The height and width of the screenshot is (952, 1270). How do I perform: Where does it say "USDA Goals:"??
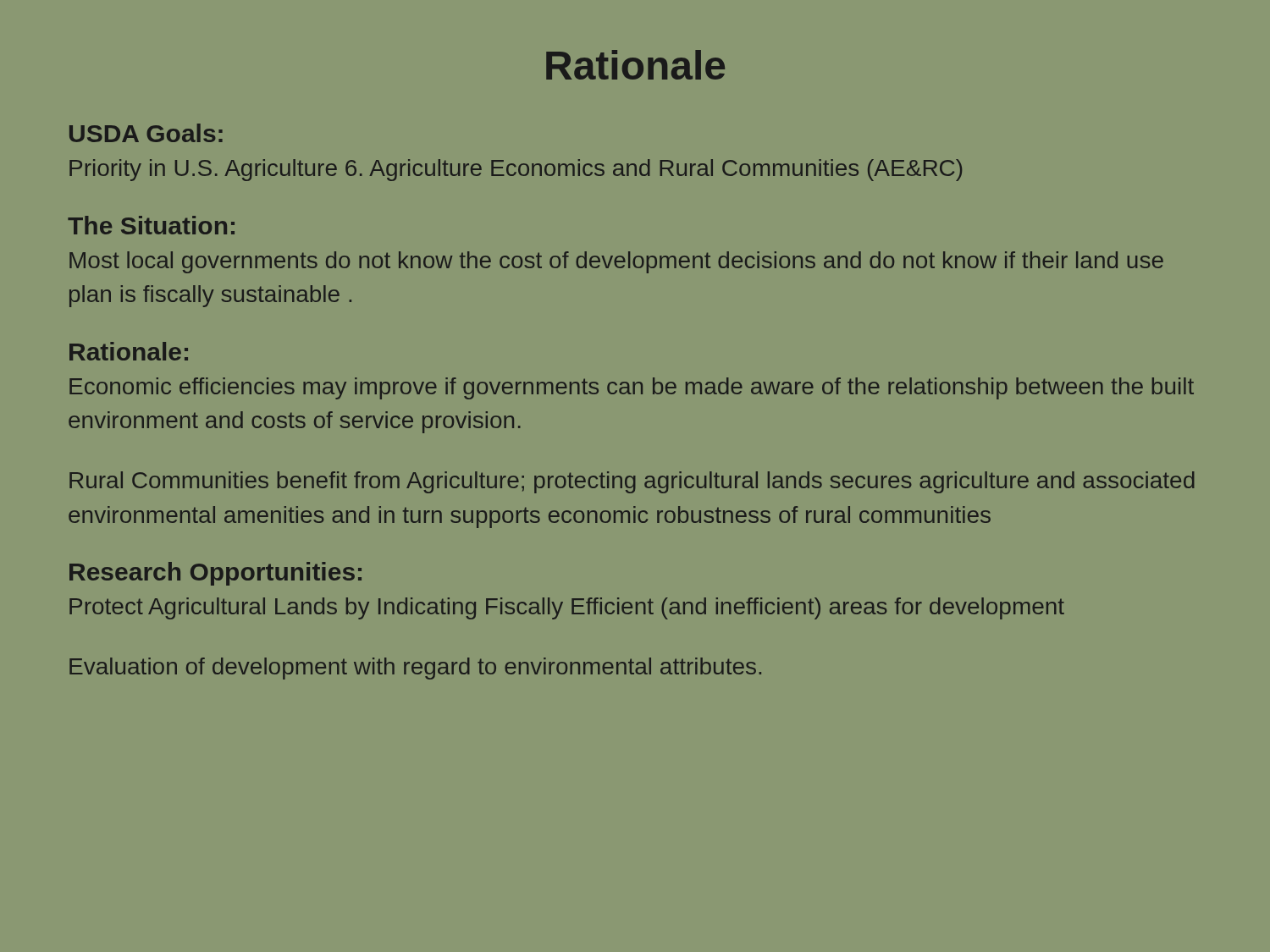146,133
